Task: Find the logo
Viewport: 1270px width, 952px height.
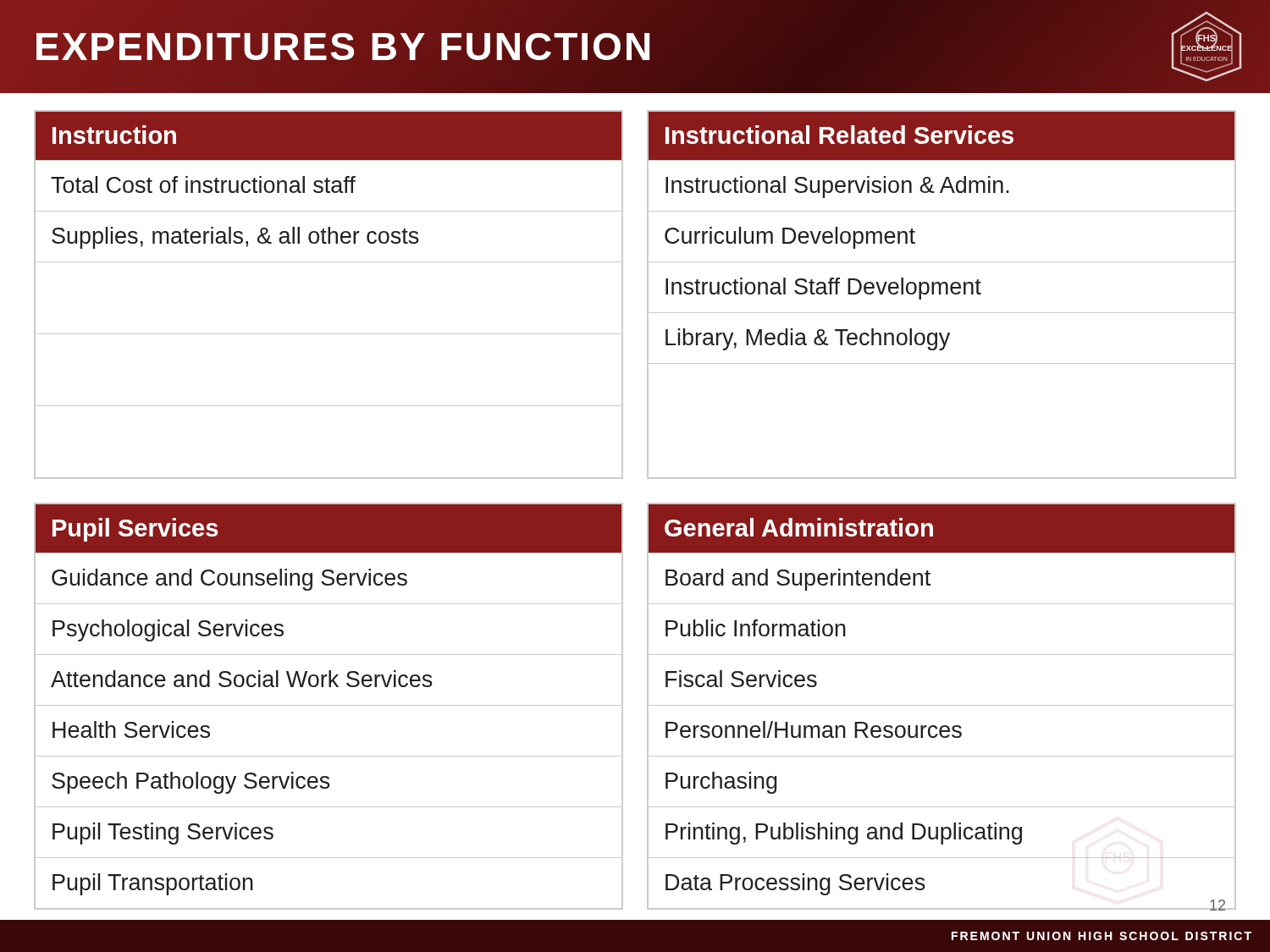Action: coord(1118,864)
